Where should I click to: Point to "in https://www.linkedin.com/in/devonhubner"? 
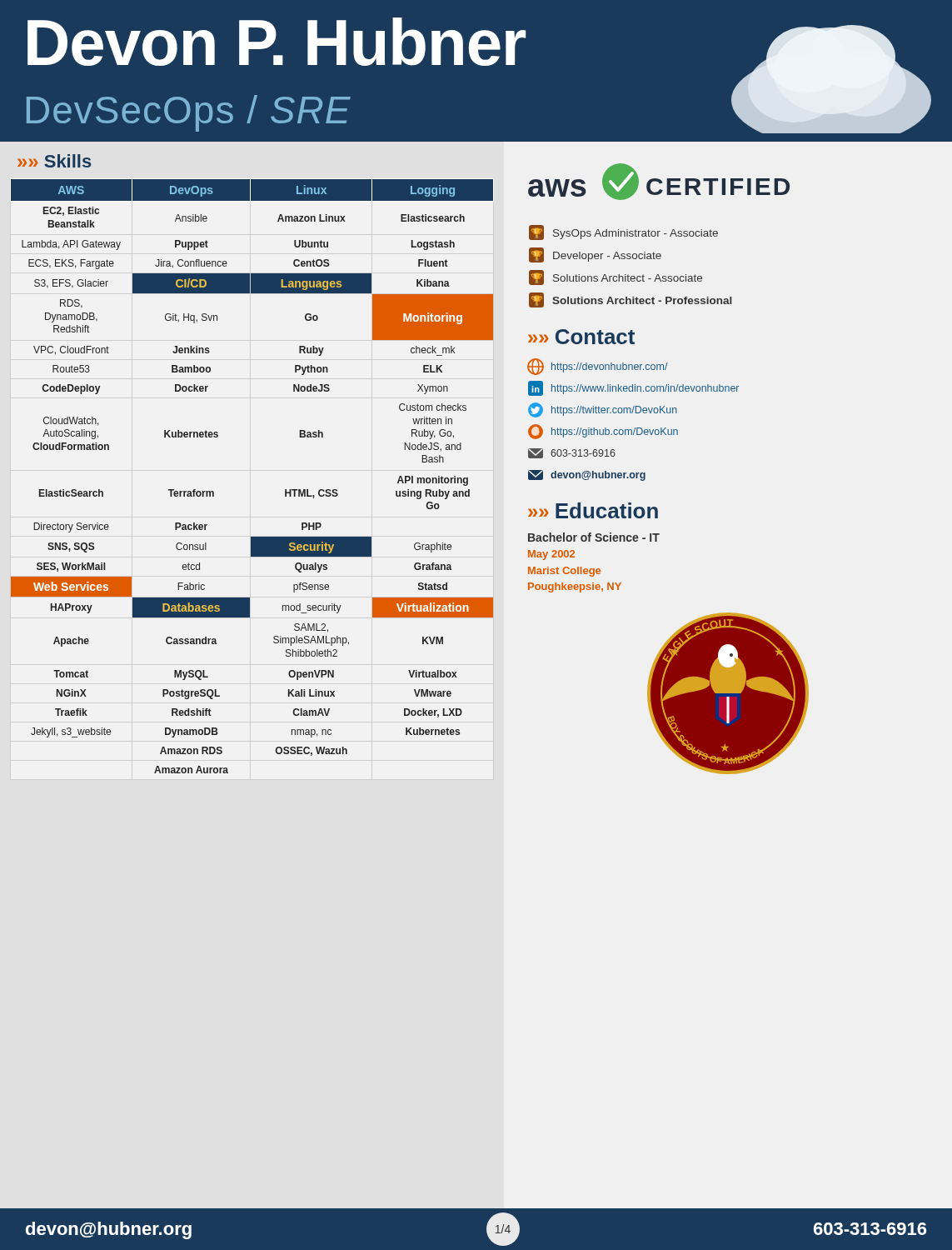tap(633, 388)
